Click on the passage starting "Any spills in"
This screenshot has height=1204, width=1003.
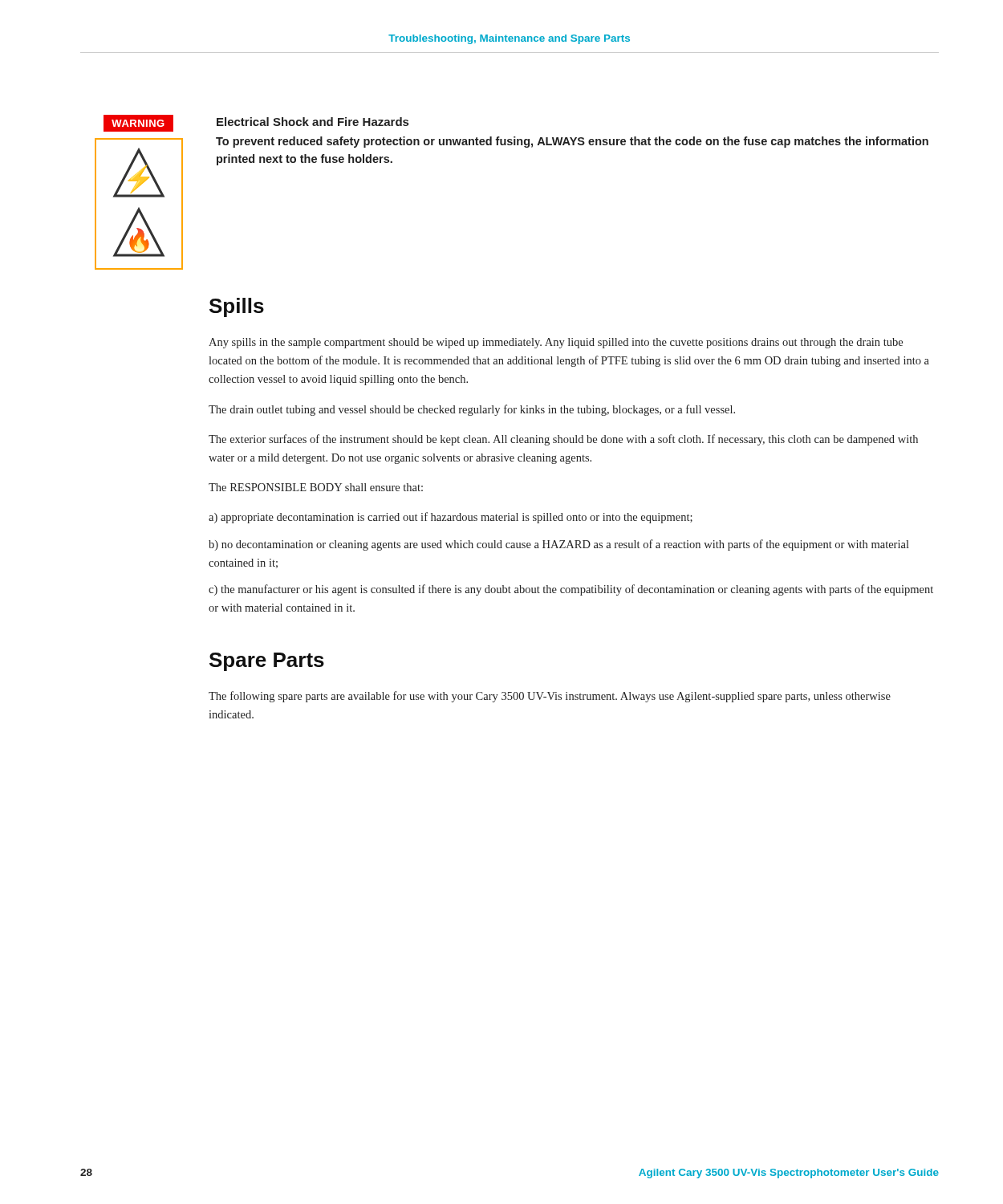tap(569, 361)
